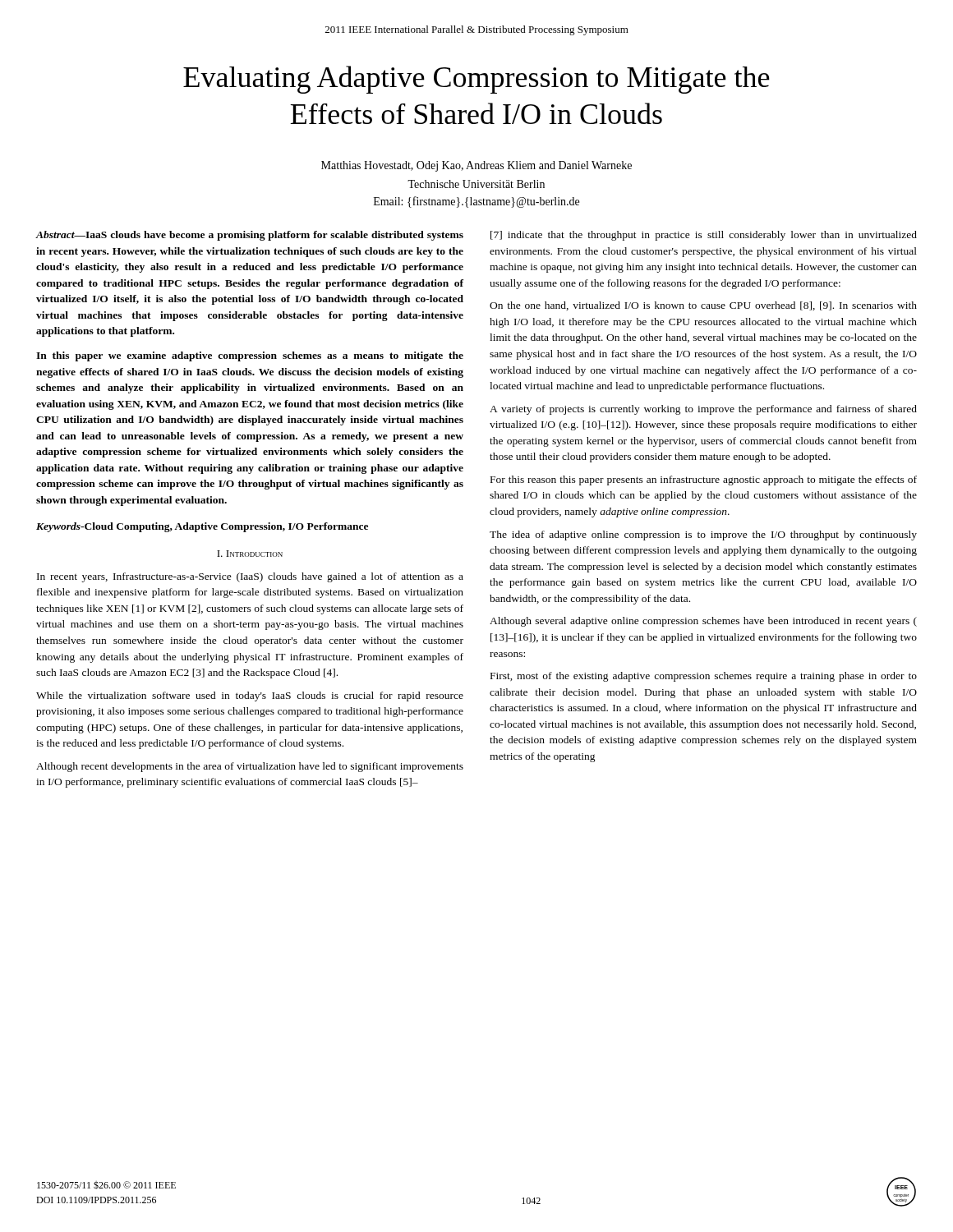Point to the block beginning "[7] indicate that the throughput in"
The height and width of the screenshot is (1232, 953).
tap(703, 495)
